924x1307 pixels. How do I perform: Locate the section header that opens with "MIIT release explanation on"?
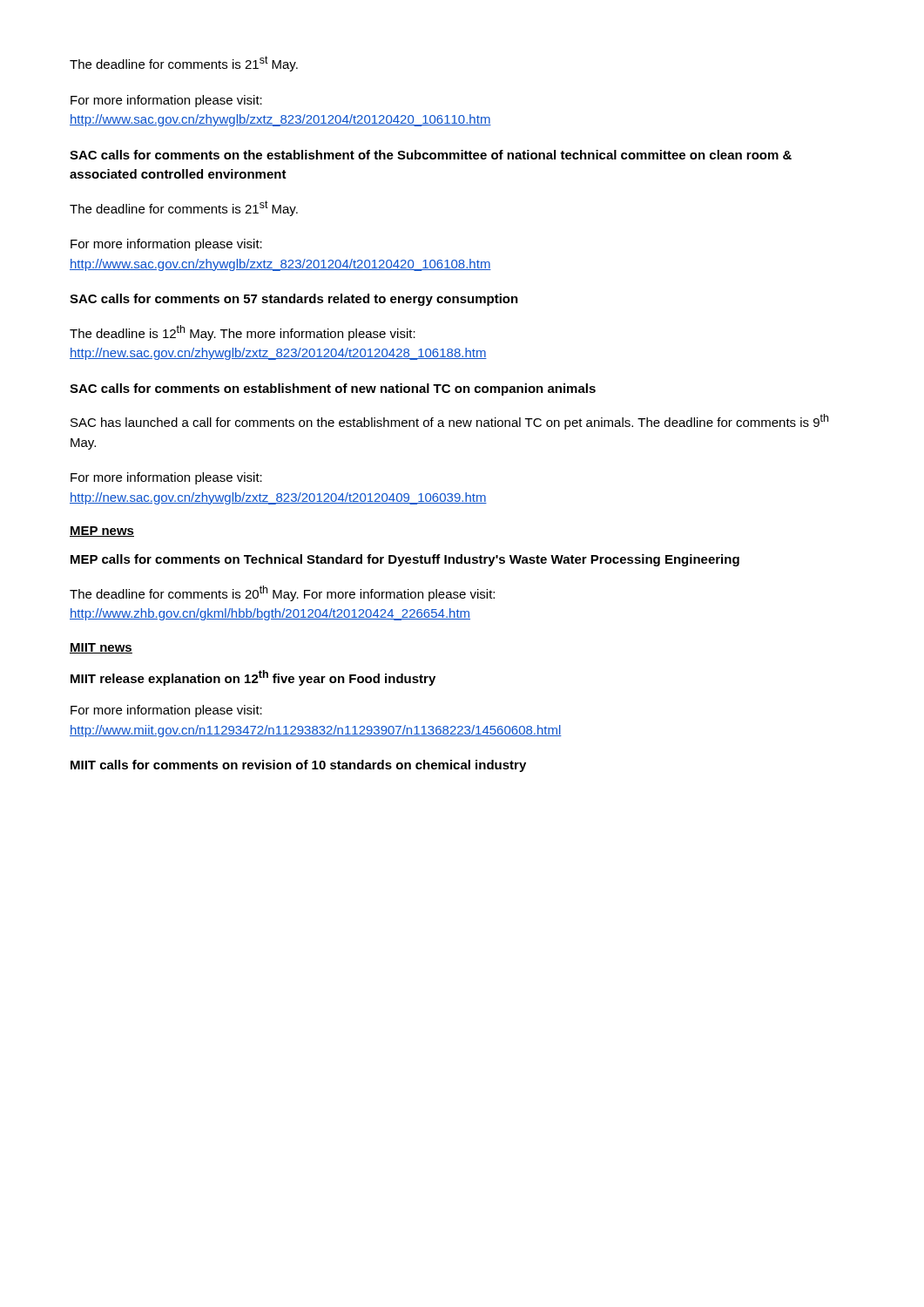pyautogui.click(x=253, y=678)
